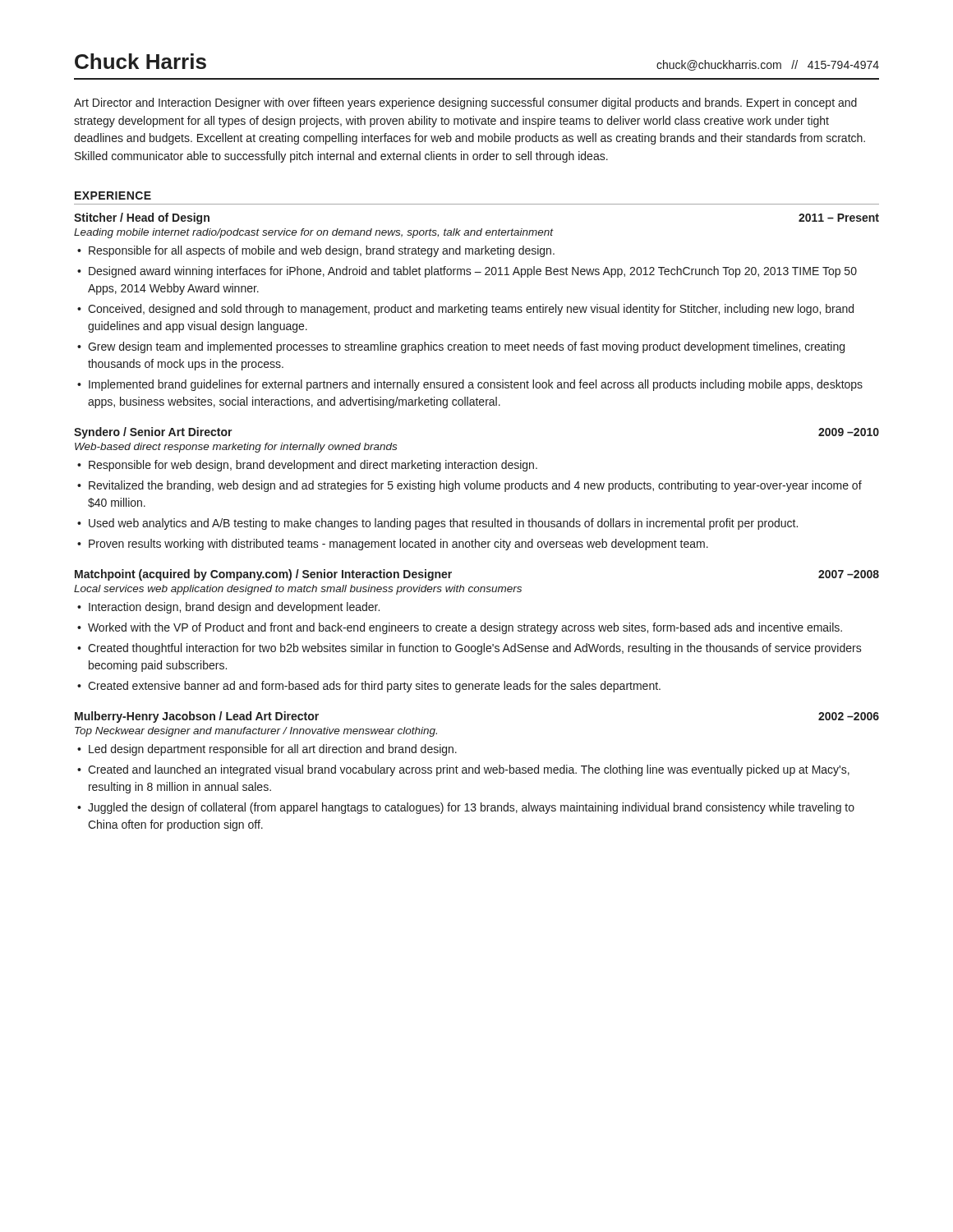953x1232 pixels.
Task: Click on the passage starting "Juggled the design of collateral (from"
Action: (x=471, y=816)
